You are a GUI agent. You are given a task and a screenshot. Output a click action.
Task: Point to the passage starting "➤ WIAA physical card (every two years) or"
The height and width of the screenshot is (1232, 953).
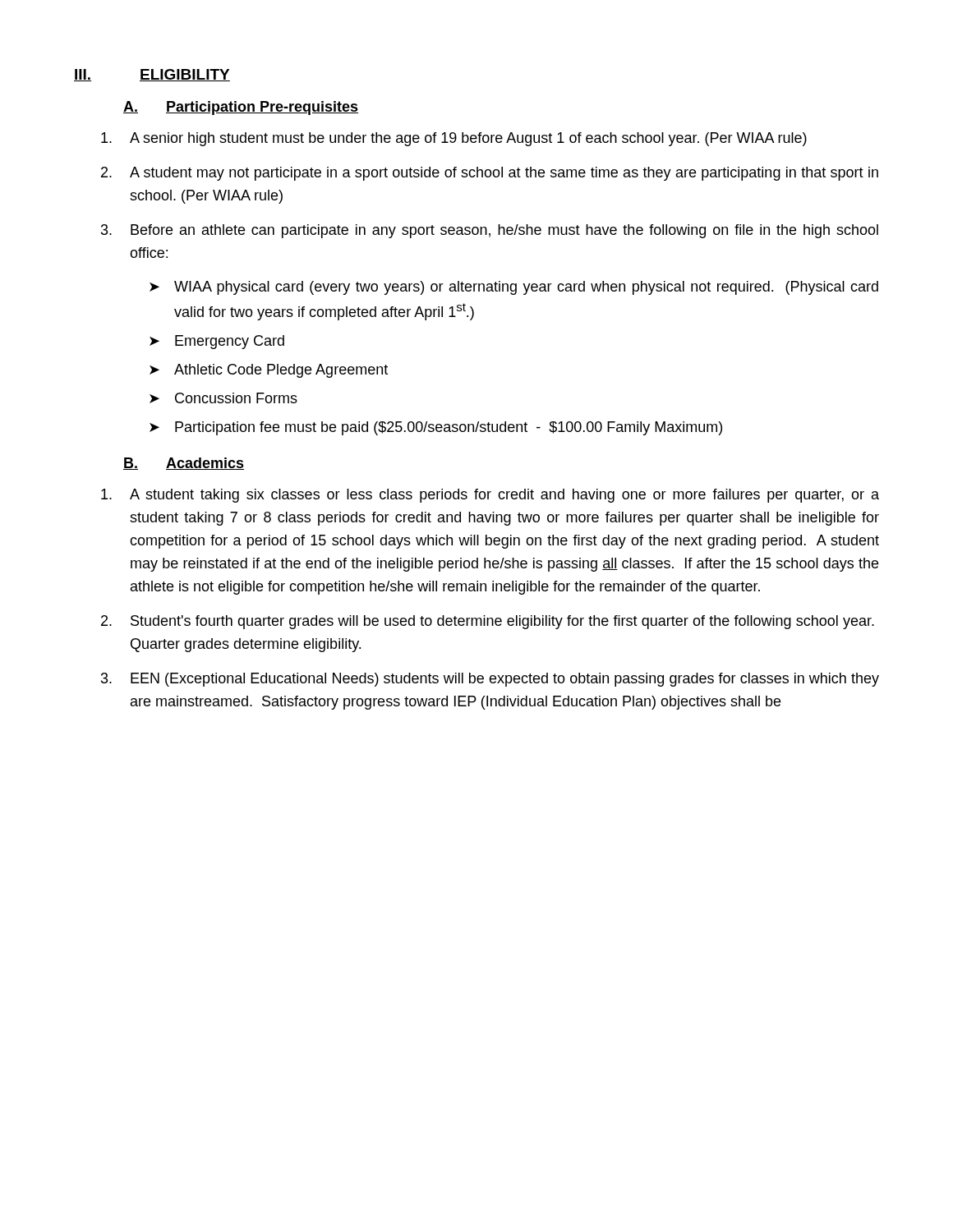(x=513, y=300)
